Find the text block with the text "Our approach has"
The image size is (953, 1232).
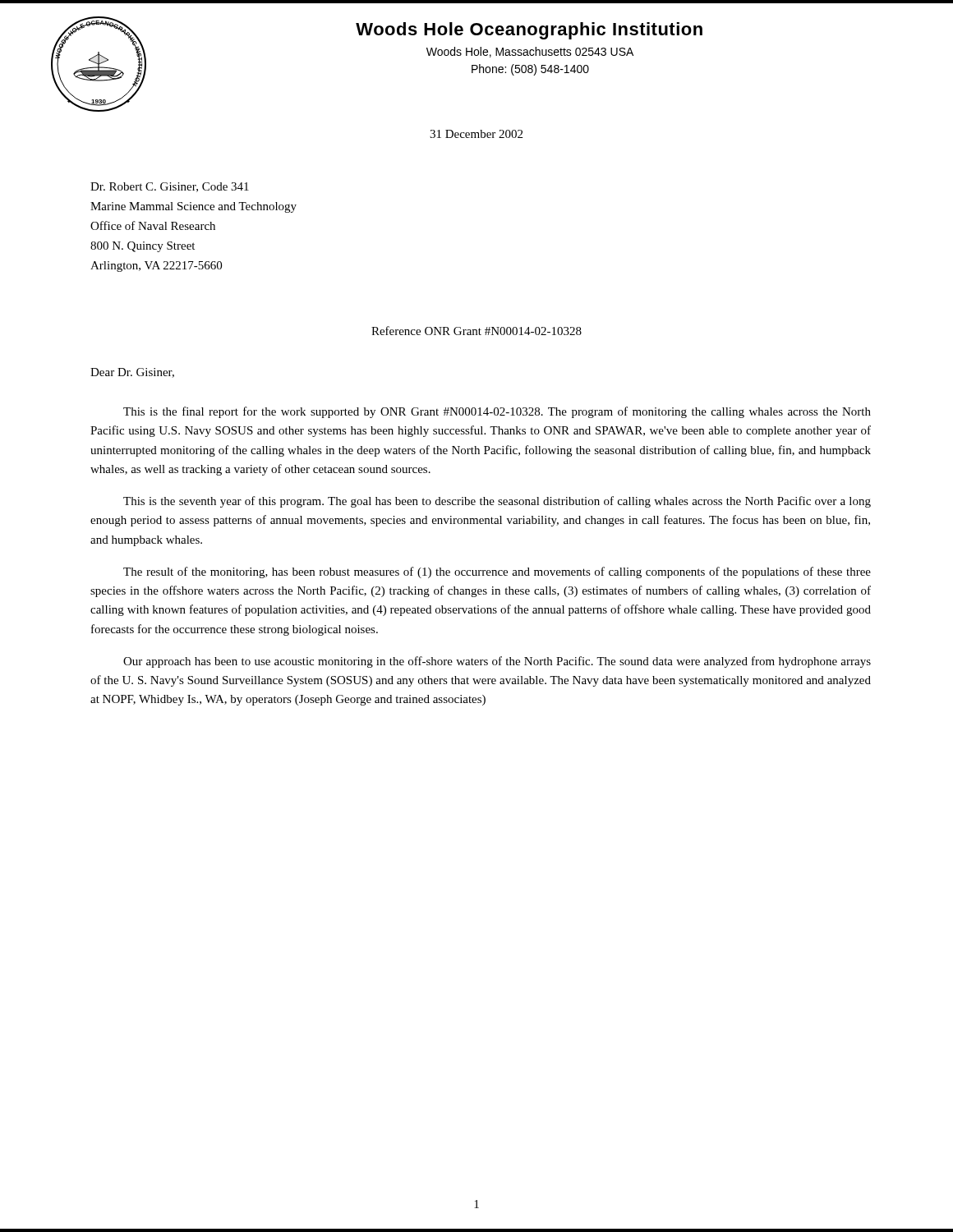[481, 680]
